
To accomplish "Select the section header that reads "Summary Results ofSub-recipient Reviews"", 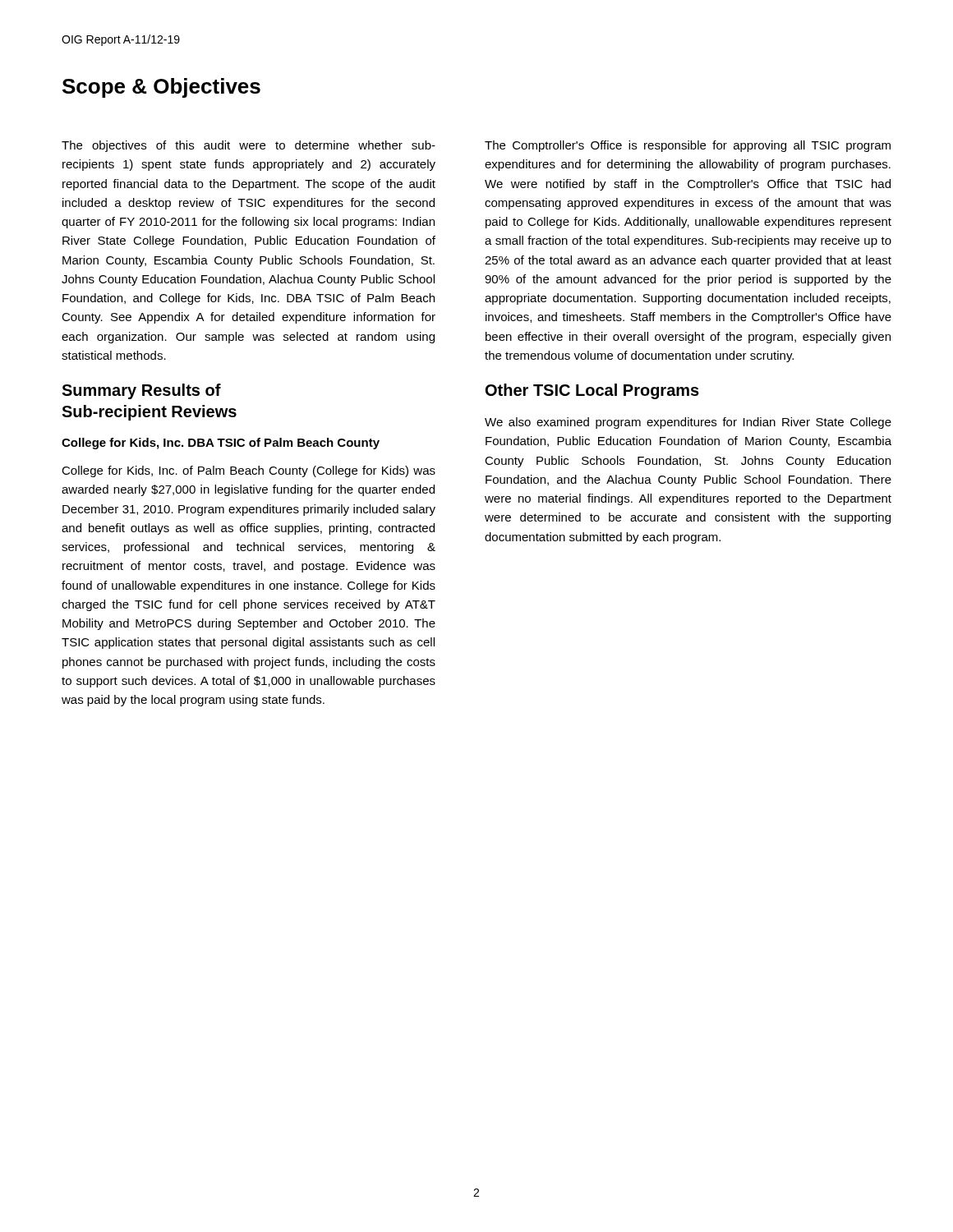I will coord(149,401).
